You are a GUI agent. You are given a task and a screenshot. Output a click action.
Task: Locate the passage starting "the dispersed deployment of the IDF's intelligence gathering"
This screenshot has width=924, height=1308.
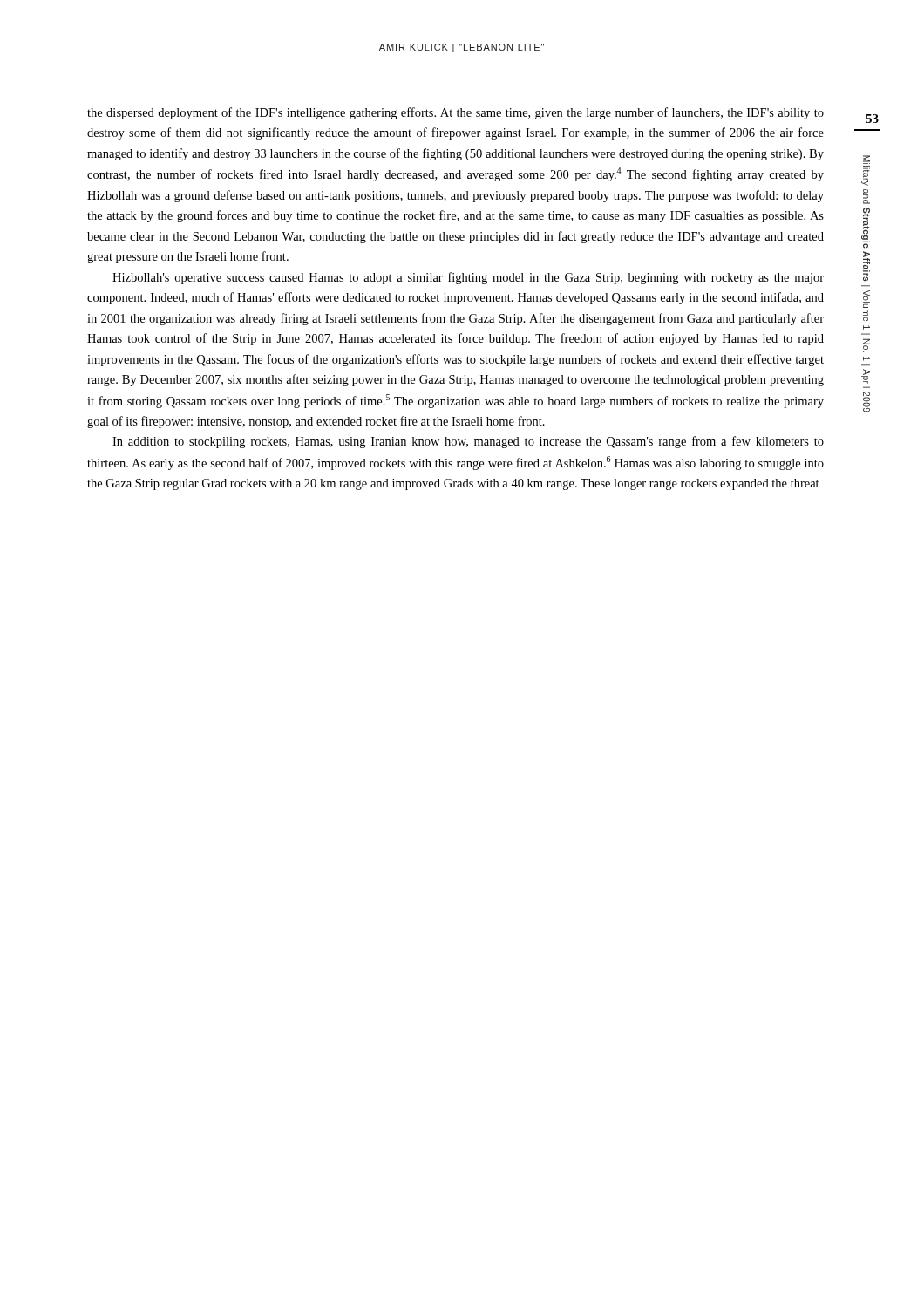click(x=455, y=185)
